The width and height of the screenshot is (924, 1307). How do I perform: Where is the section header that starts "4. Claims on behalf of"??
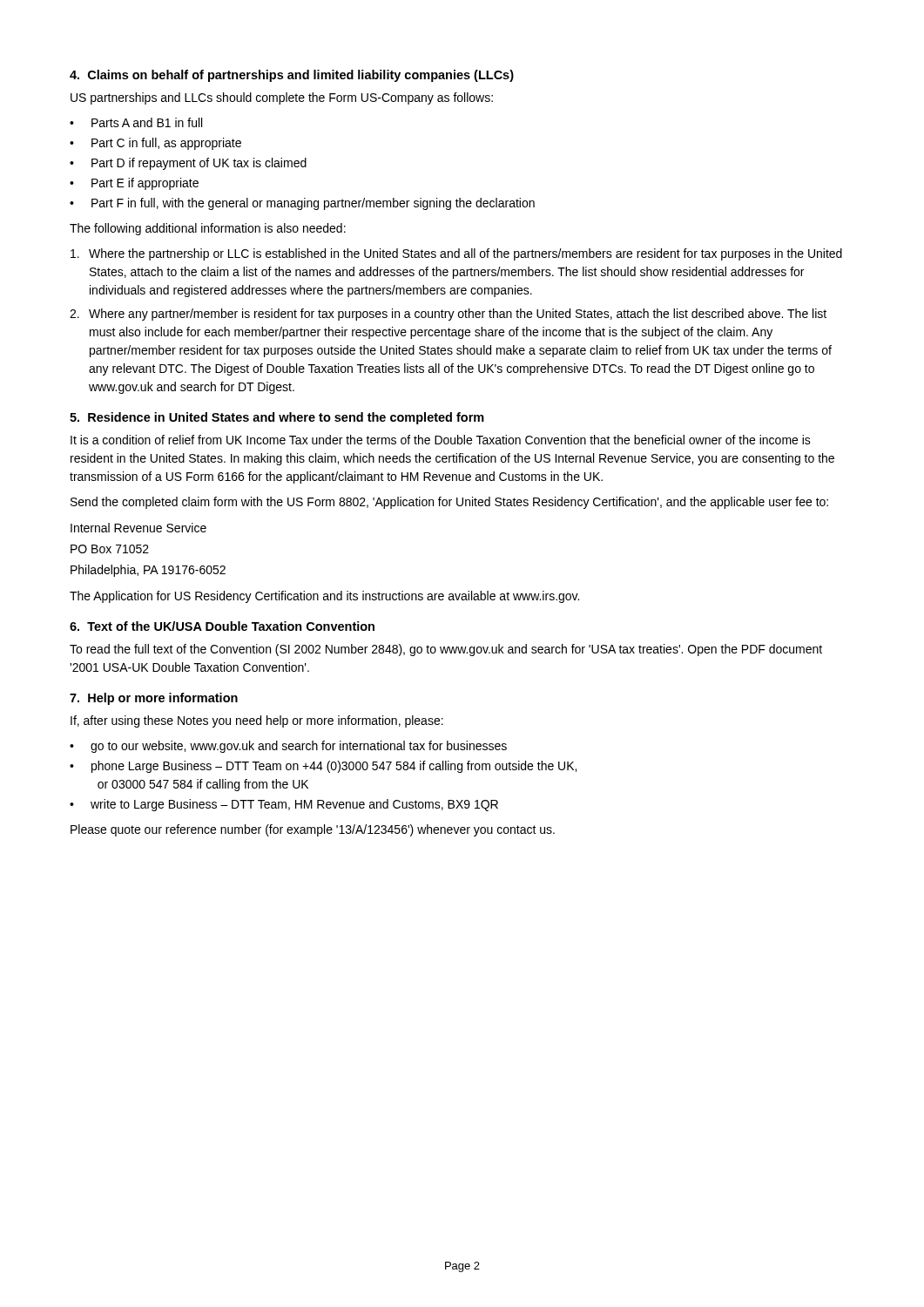point(292,75)
